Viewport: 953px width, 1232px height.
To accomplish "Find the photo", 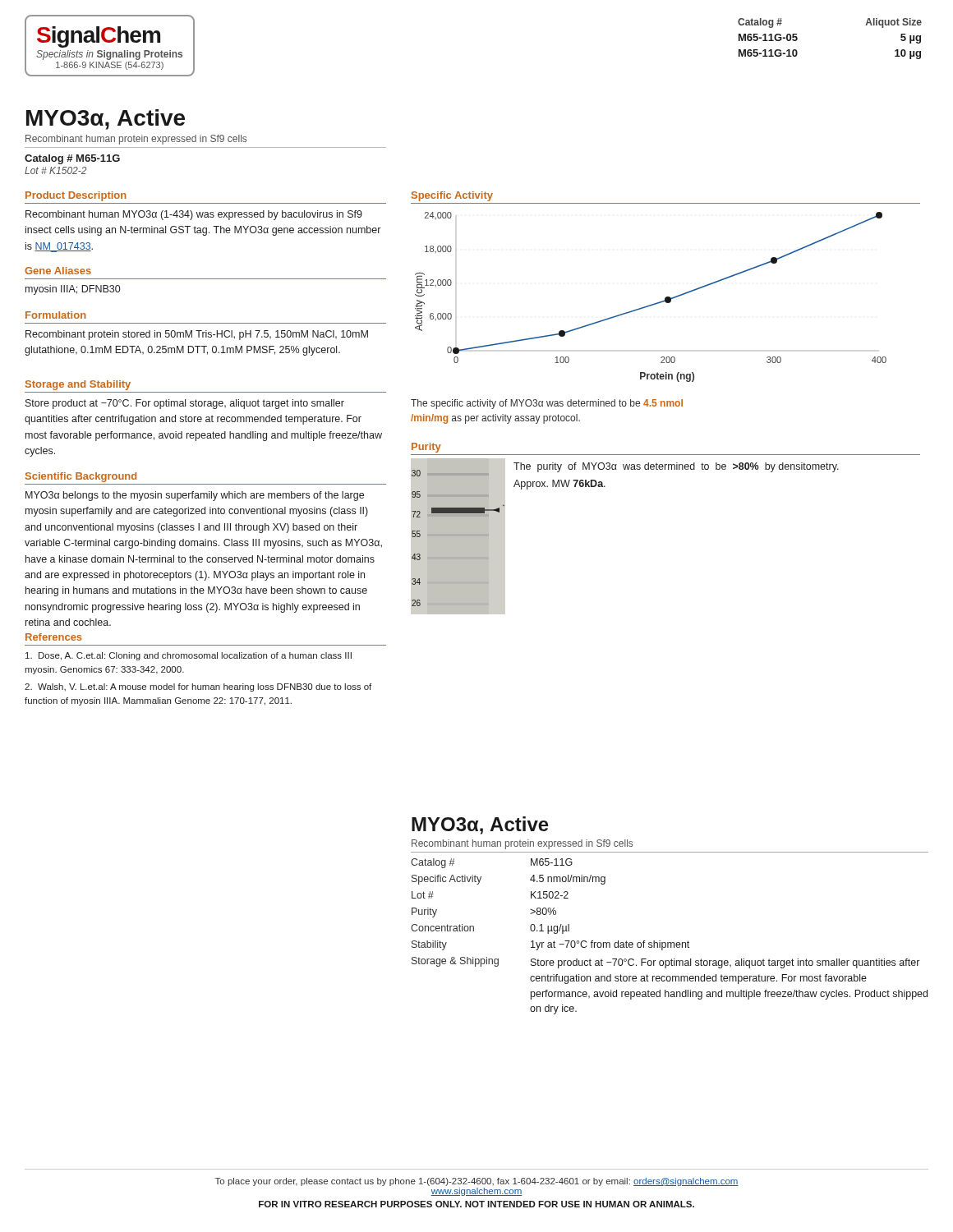I will point(460,536).
